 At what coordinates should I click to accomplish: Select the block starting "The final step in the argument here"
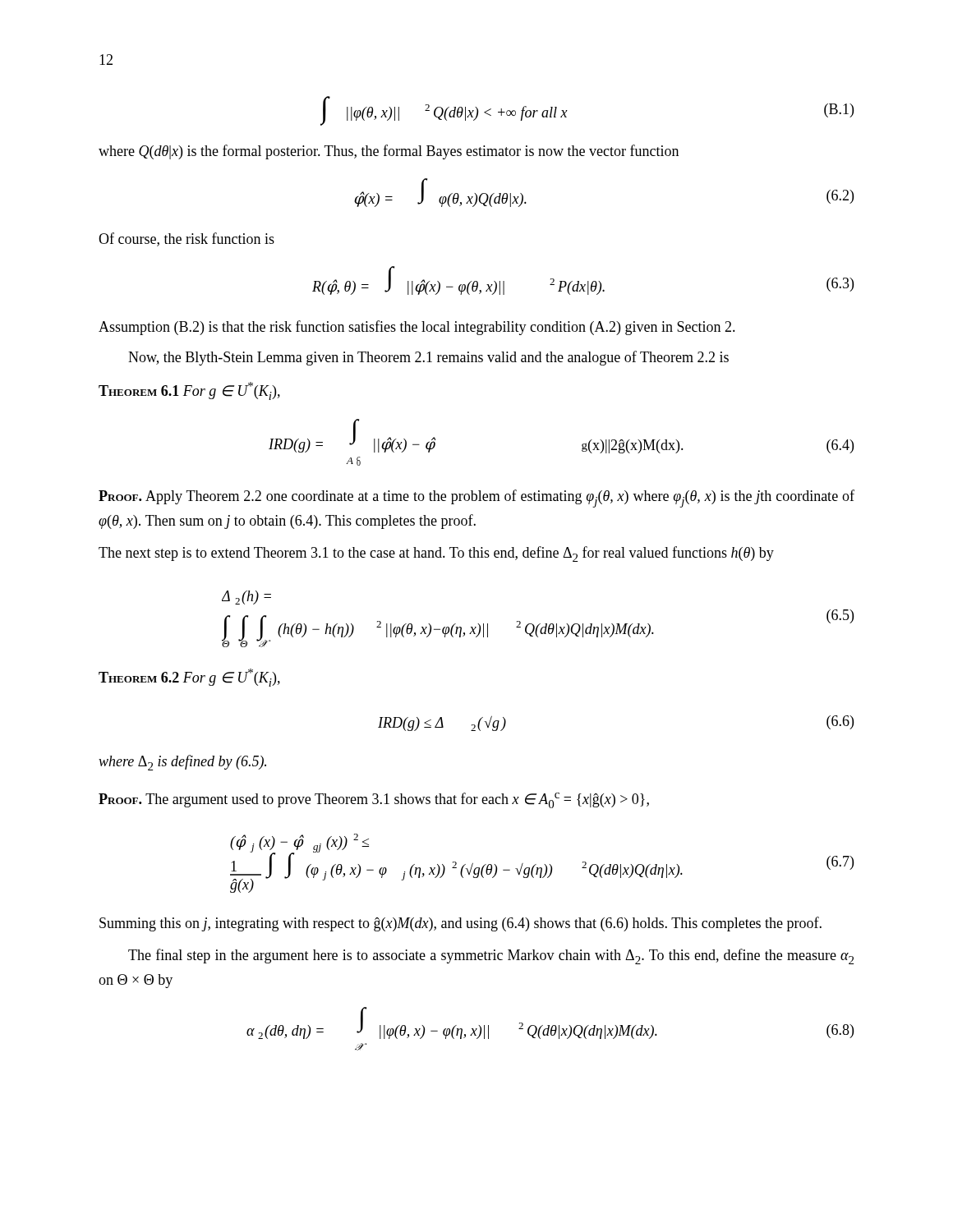click(x=476, y=968)
